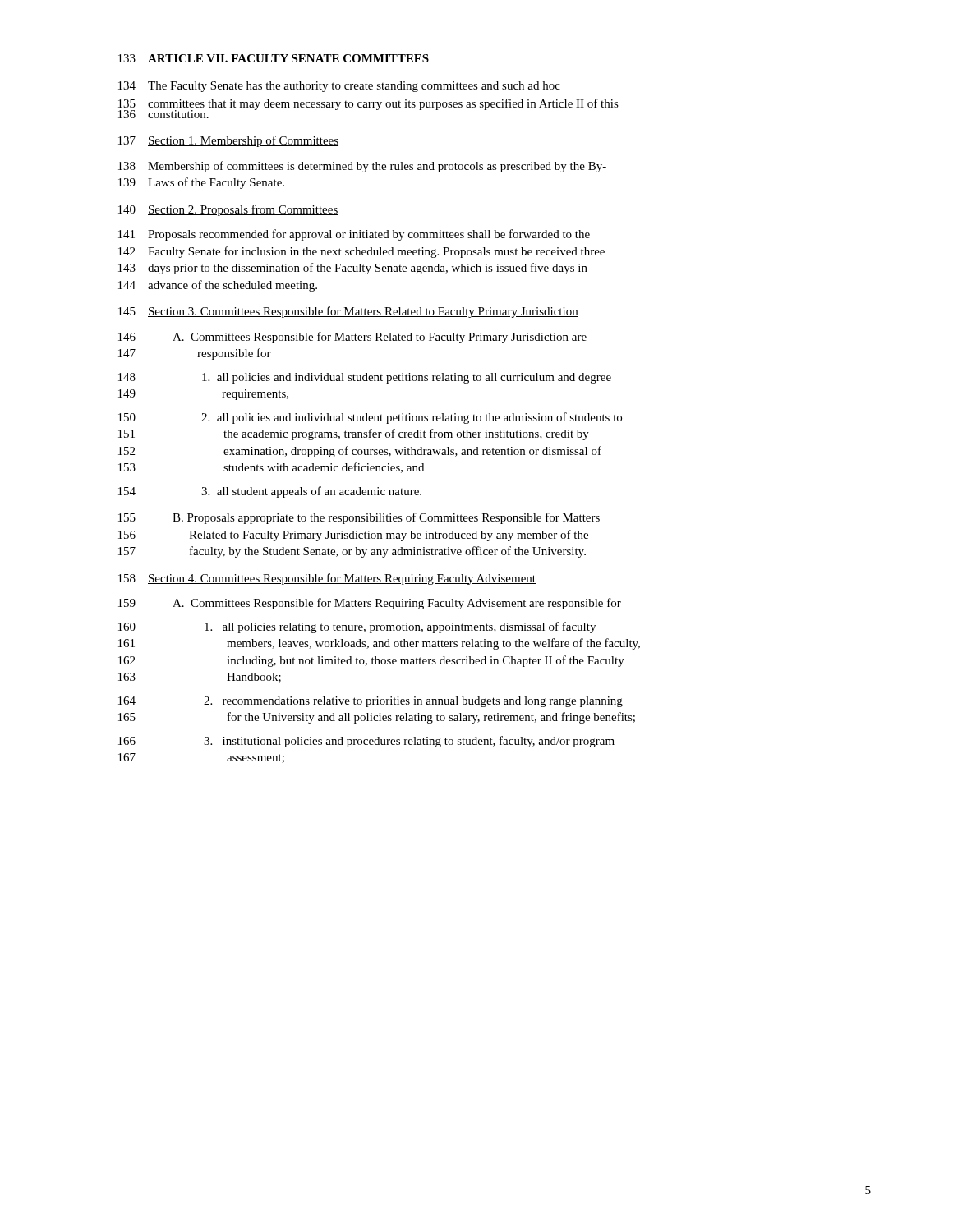Select the text block starting "148 1. all policies and"
953x1232 pixels.
click(x=351, y=377)
